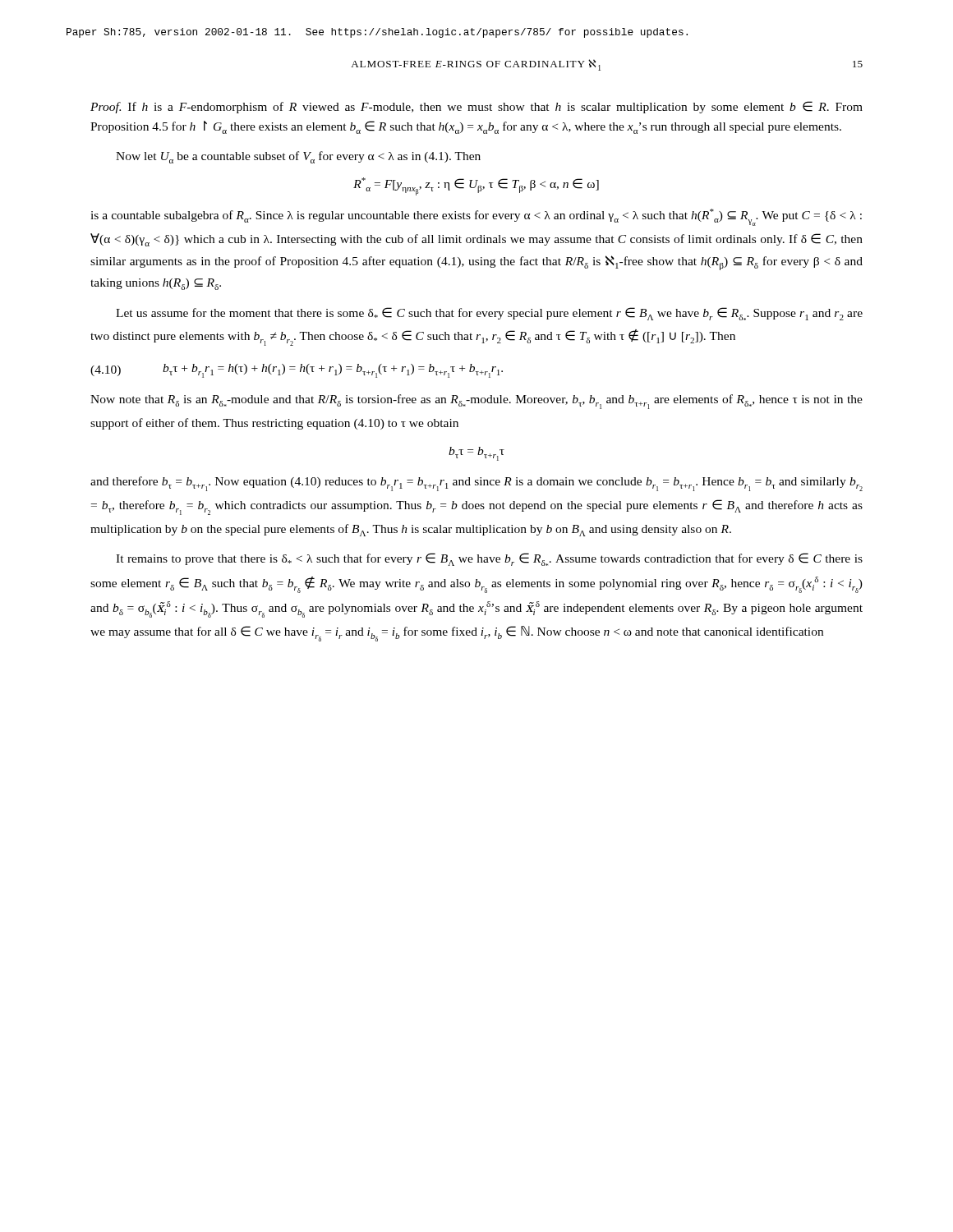
Task: Point to the block beginning "is a countable subalgebra of"
Action: 476,250
